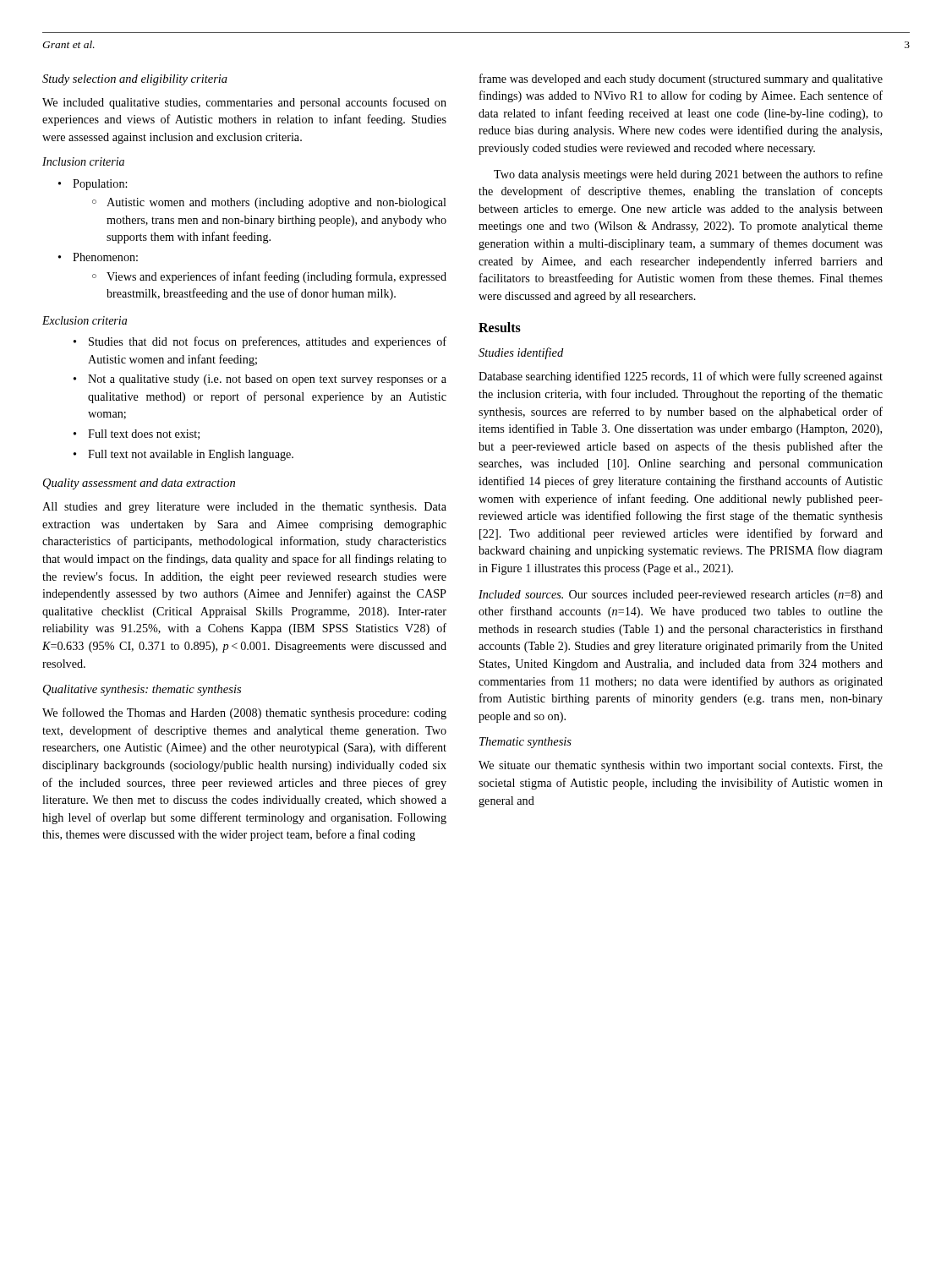This screenshot has height=1268, width=952.
Task: Point to the region starting "Study selection and eligibility criteria"
Action: coord(135,78)
